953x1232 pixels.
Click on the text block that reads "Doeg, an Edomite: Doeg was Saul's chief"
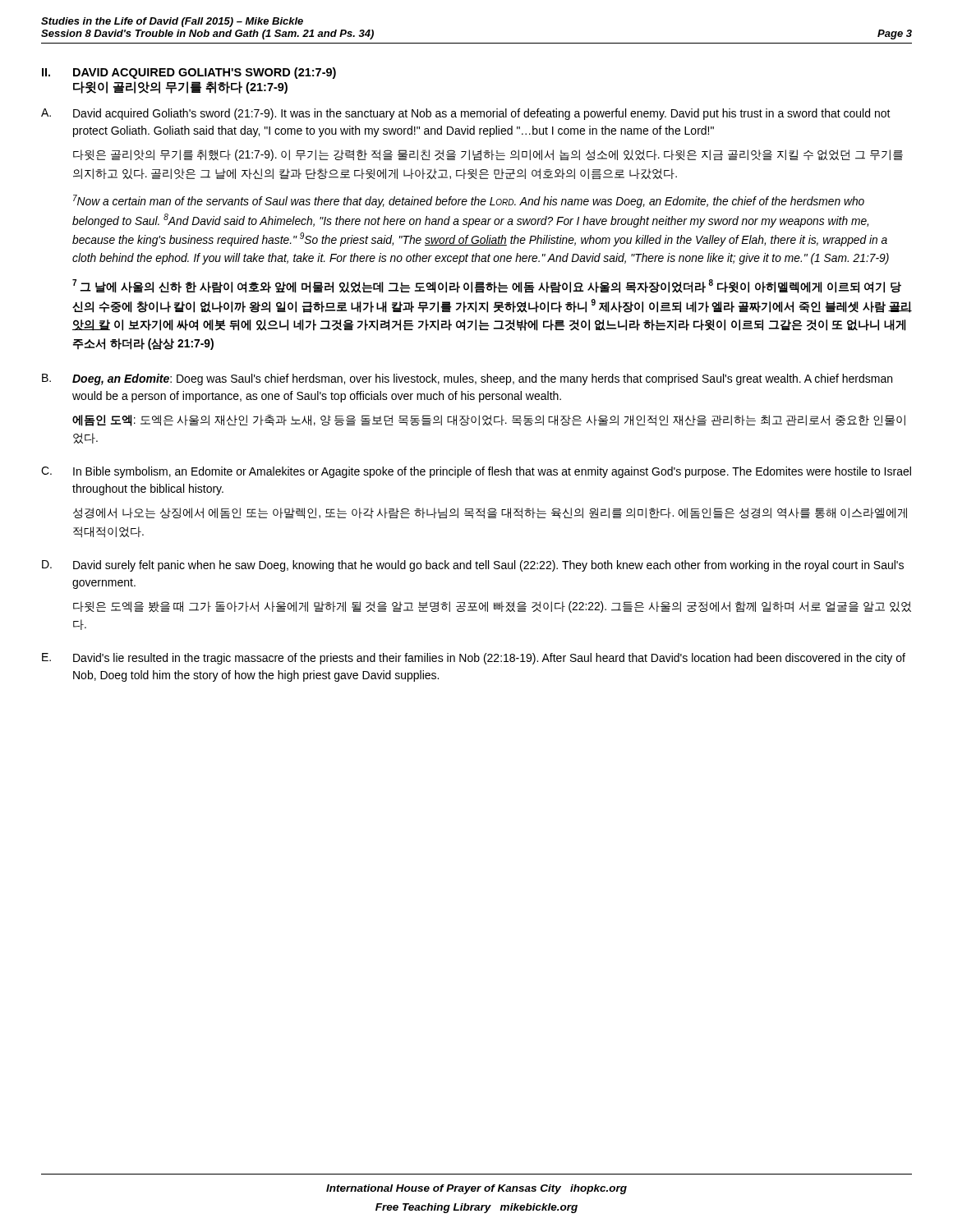click(x=483, y=387)
